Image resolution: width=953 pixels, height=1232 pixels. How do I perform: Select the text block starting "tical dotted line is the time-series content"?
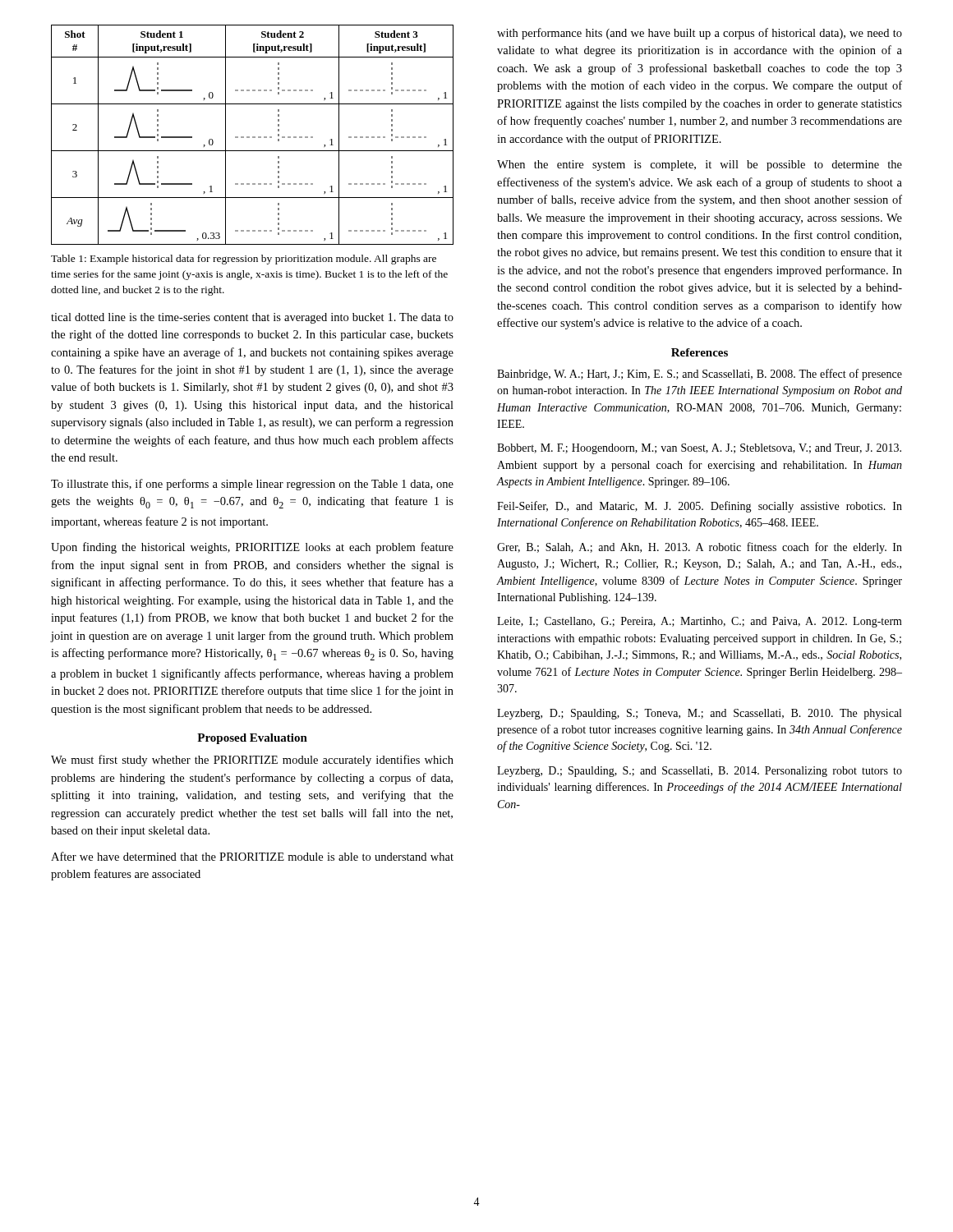[252, 387]
